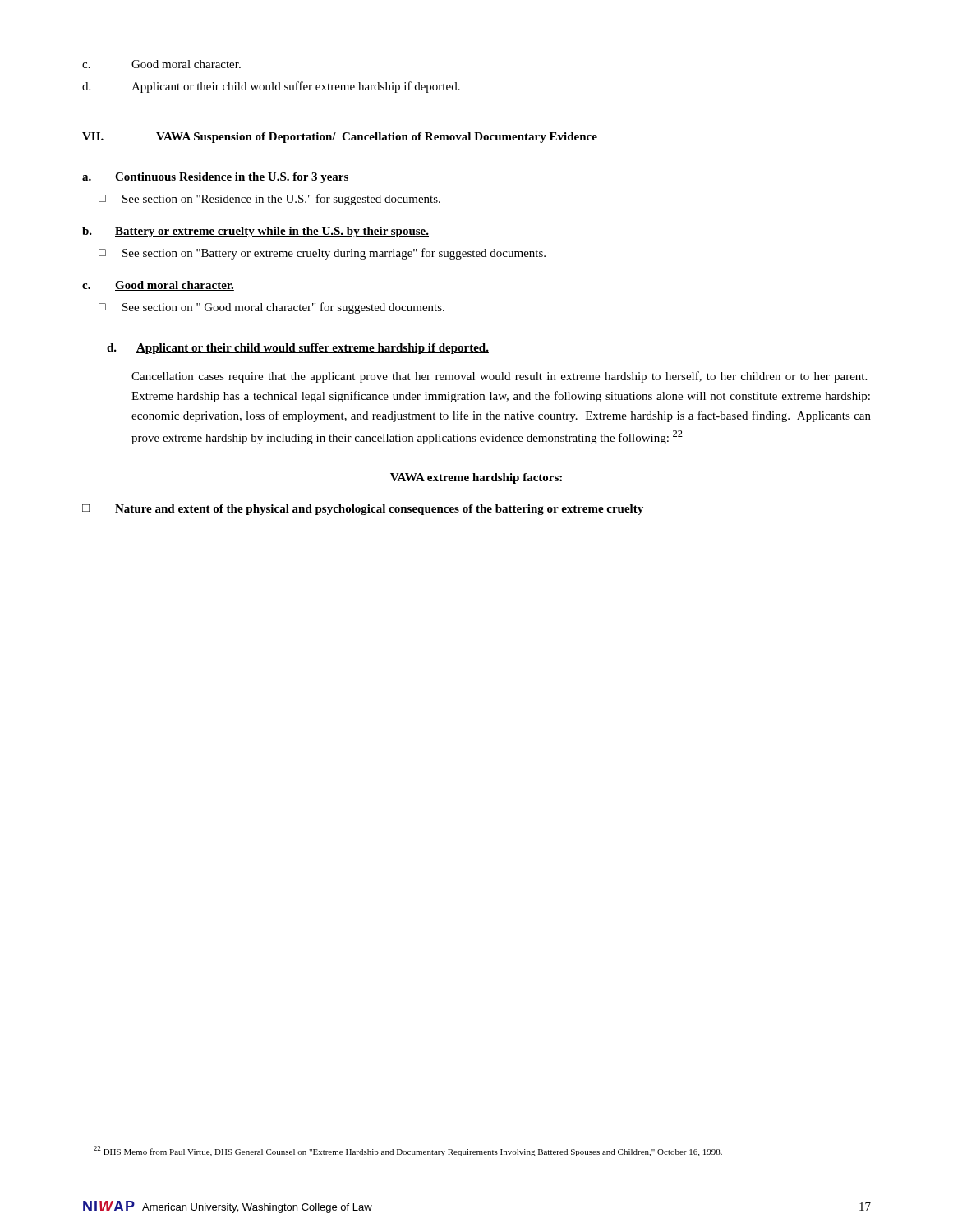Find the block starting "Cancellation cases require that the applicant"

tap(501, 407)
